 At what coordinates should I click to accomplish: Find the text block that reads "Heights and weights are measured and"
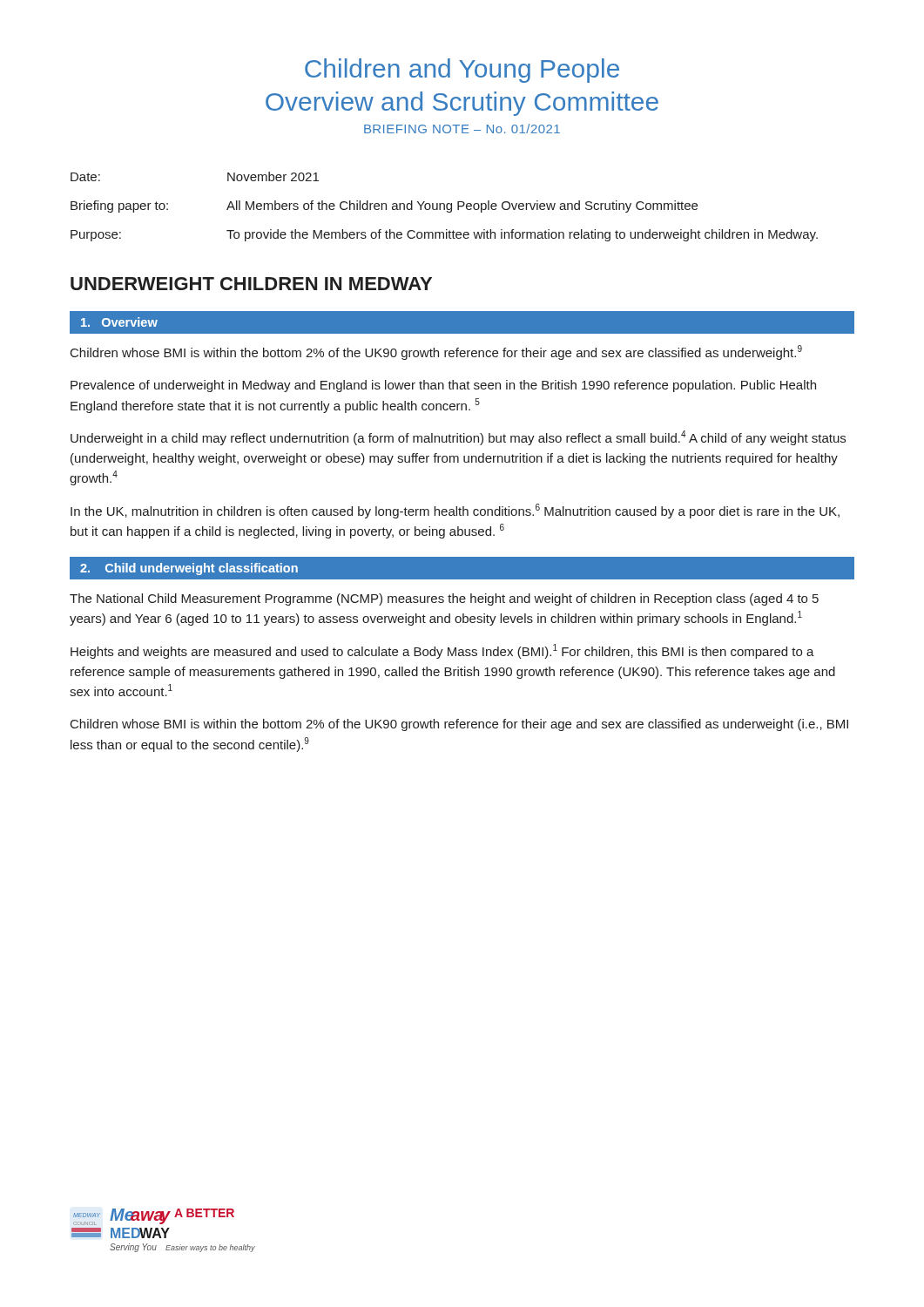click(453, 671)
